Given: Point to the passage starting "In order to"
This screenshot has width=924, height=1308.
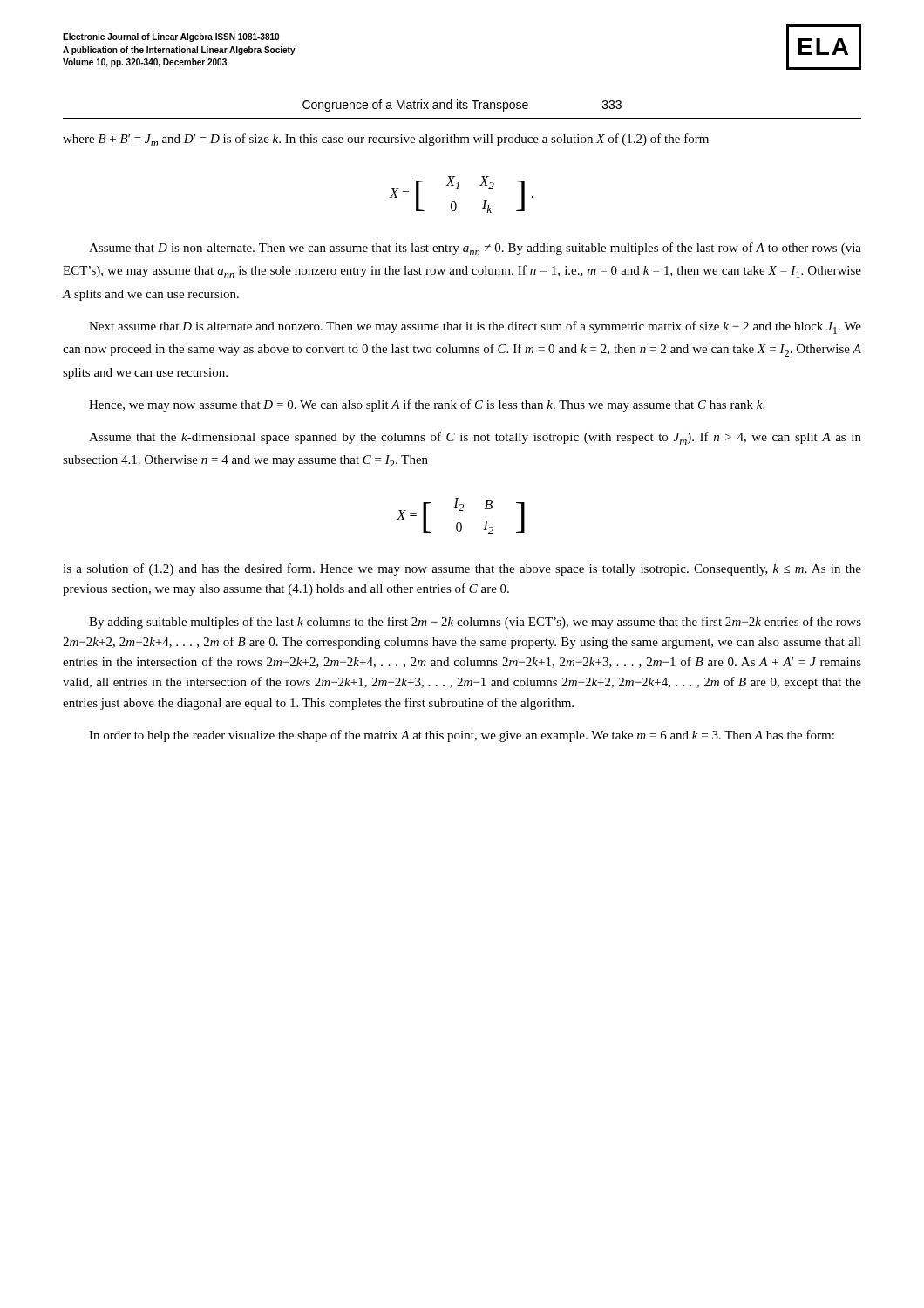Looking at the screenshot, I should [x=462, y=735].
